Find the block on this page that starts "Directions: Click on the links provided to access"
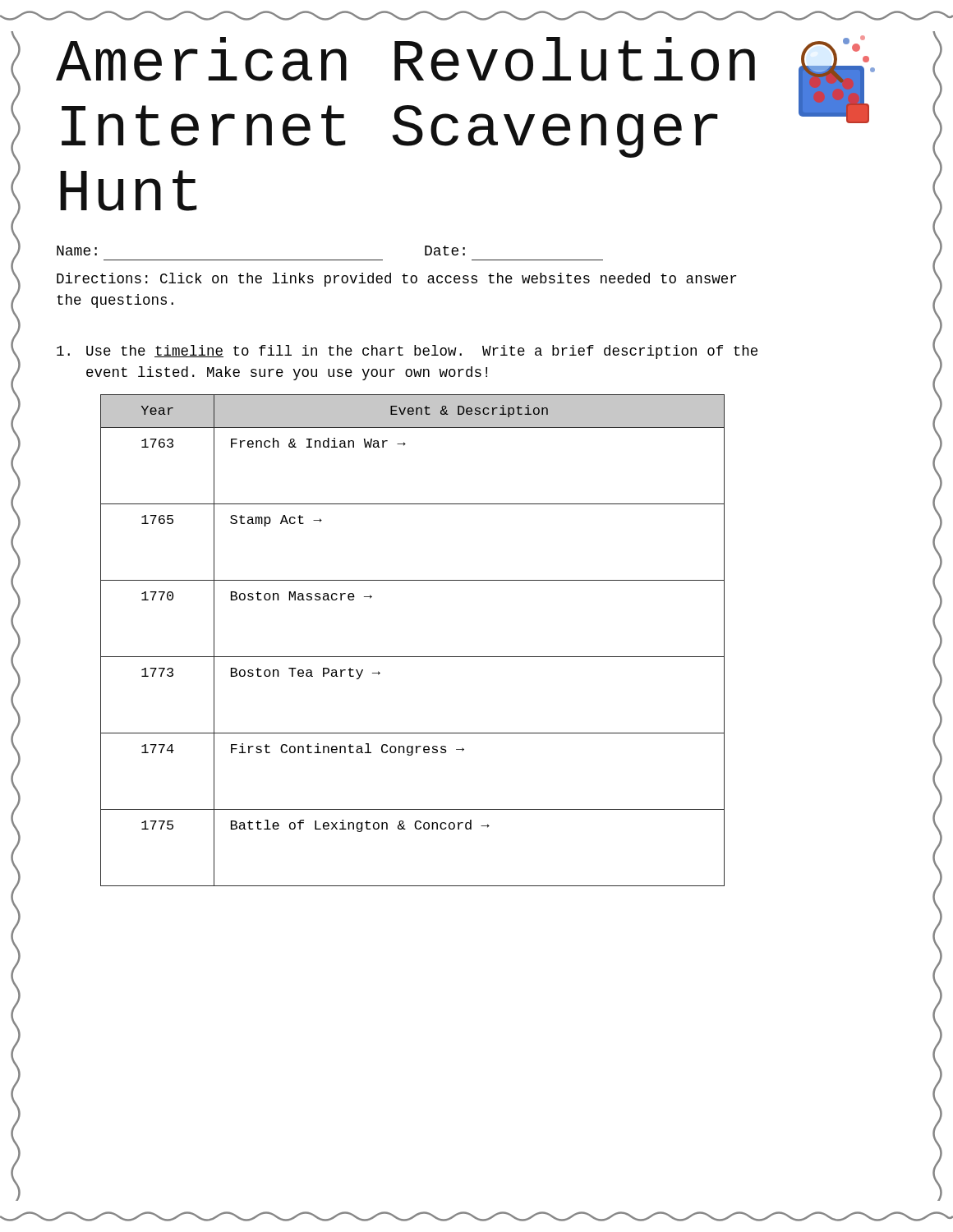 [397, 290]
